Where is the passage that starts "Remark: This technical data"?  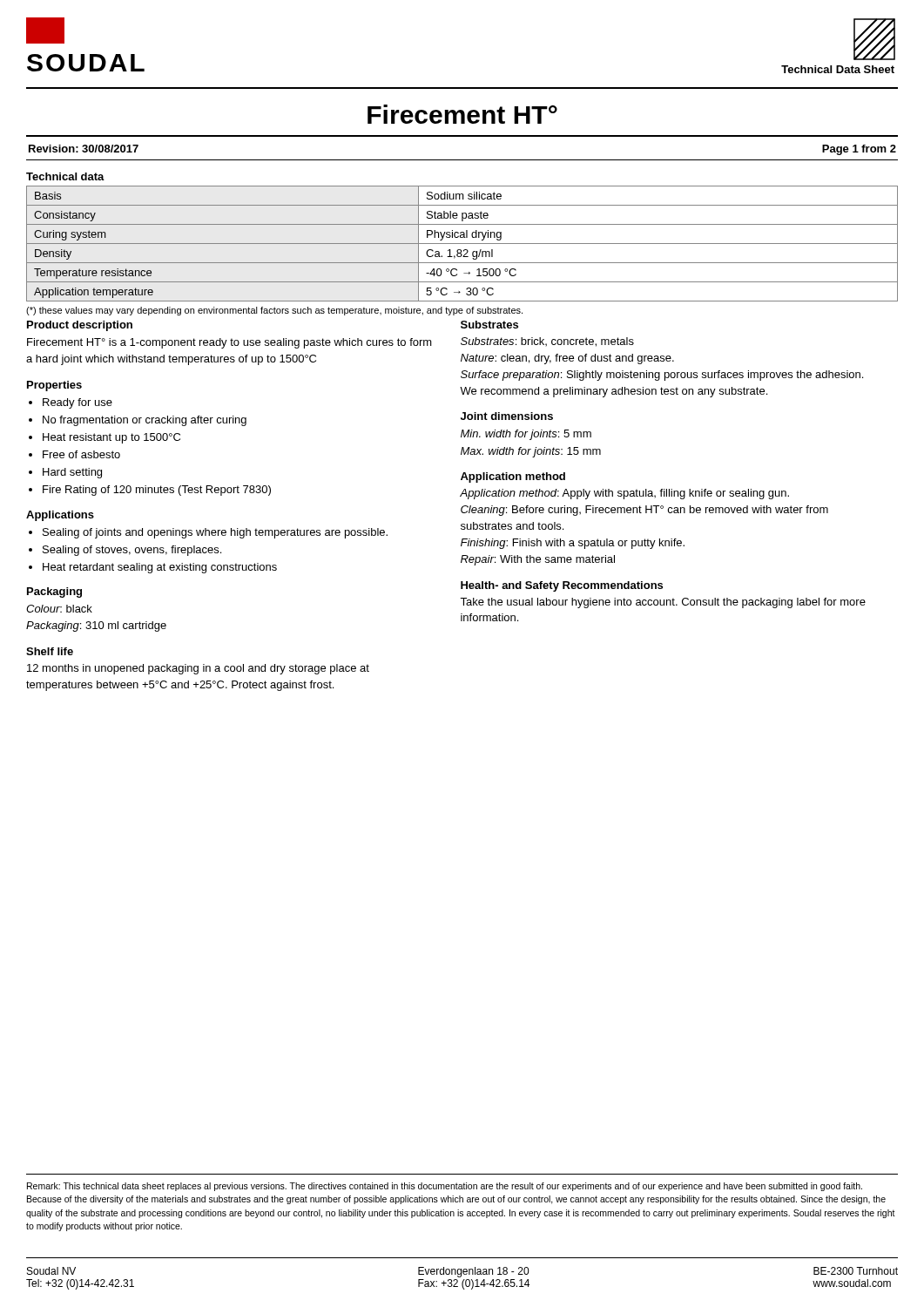pyautogui.click(x=460, y=1206)
